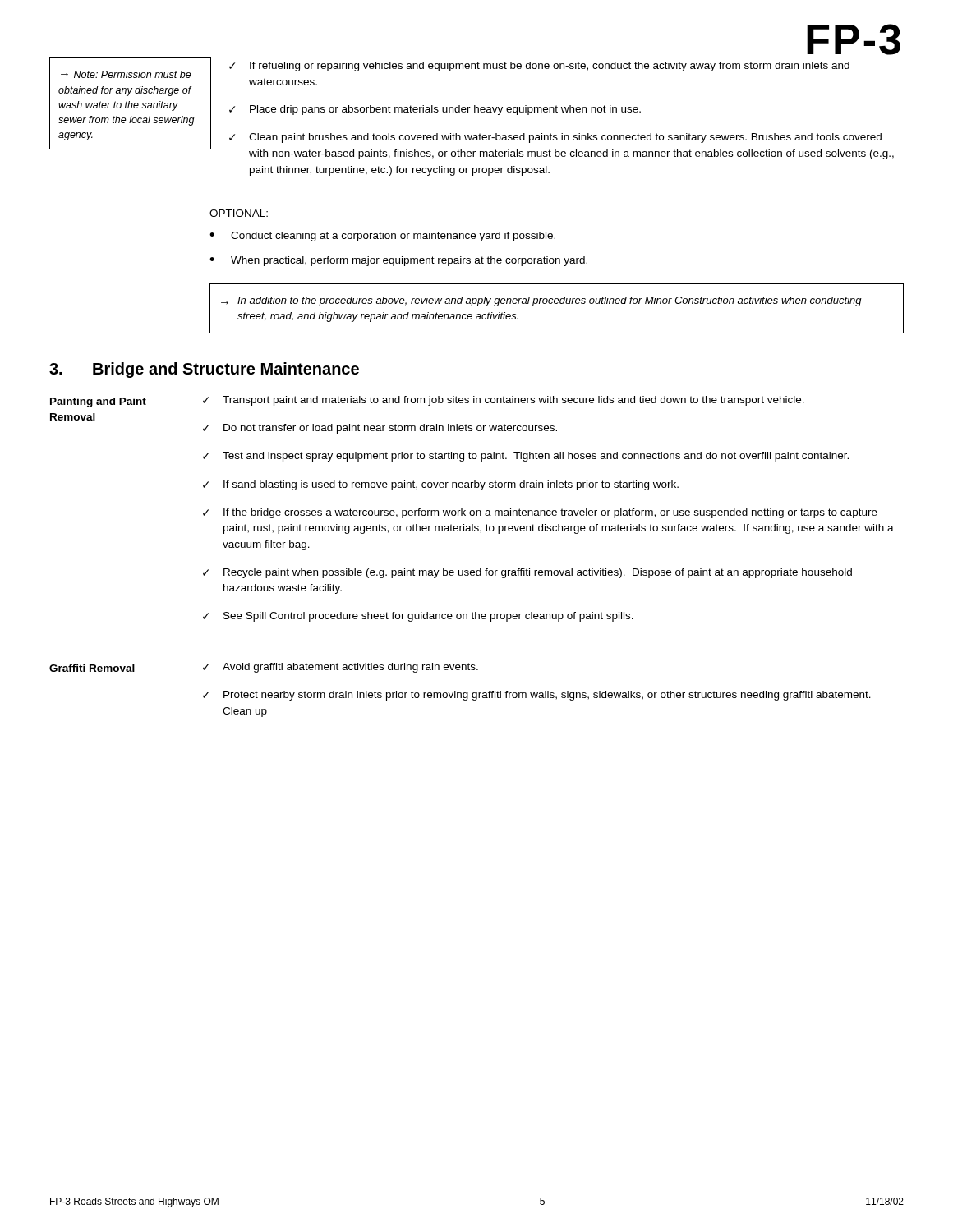Click the passage that begins "• Conduct cleaning"
This screenshot has width=953, height=1232.
coord(383,236)
